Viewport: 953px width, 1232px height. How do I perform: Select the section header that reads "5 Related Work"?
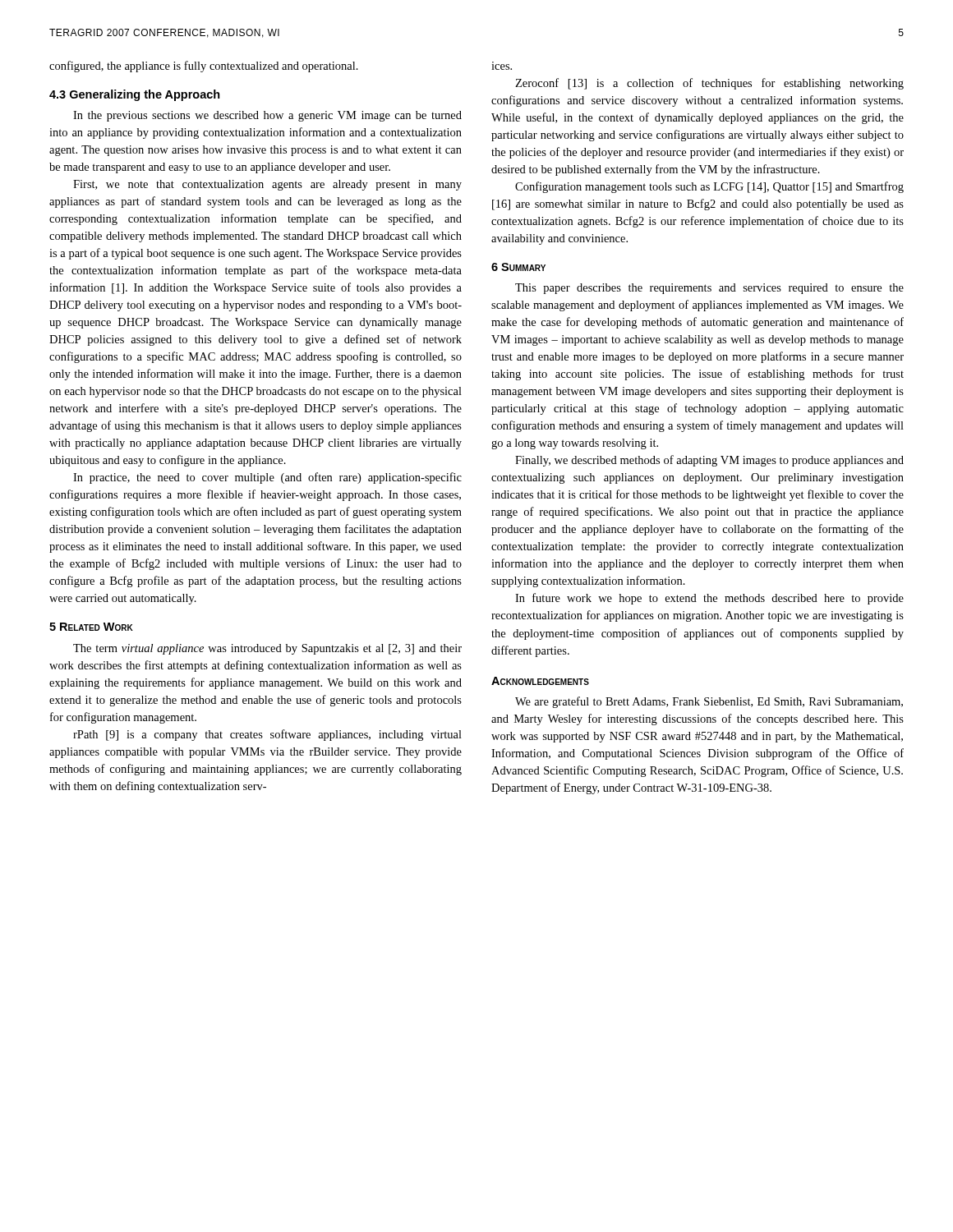click(91, 627)
